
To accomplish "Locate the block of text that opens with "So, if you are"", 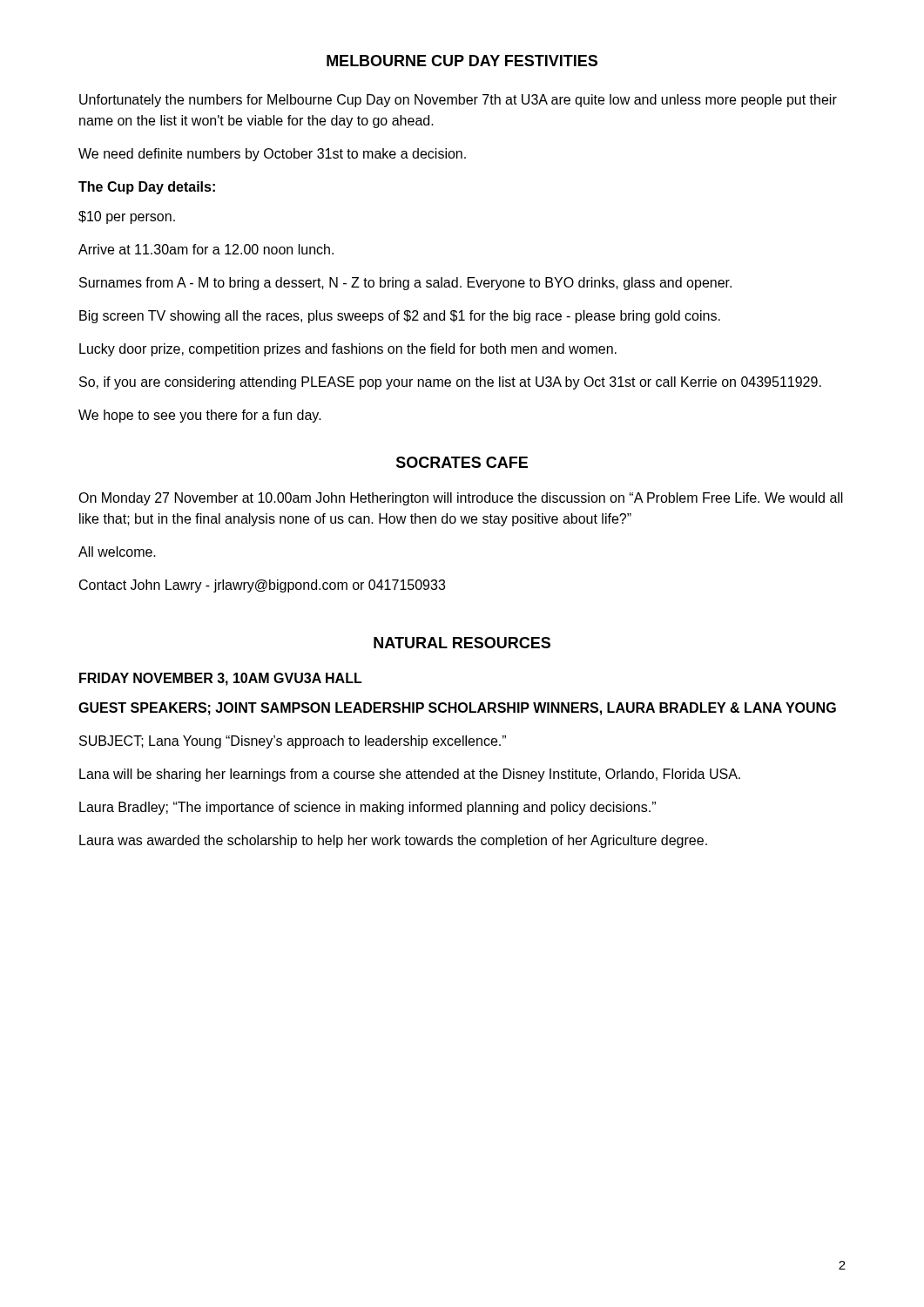I will (x=450, y=382).
